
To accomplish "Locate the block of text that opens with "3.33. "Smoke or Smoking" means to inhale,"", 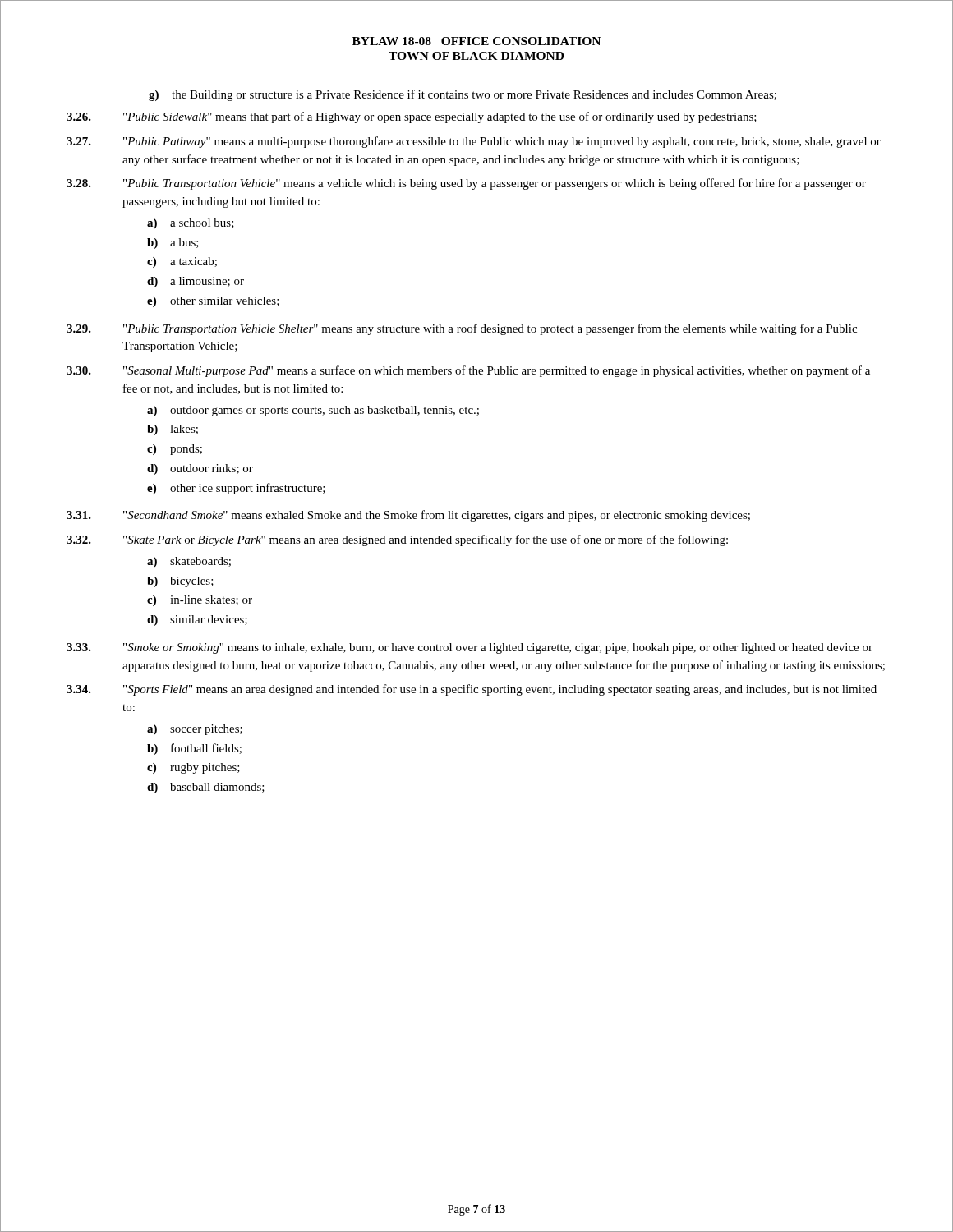I will tap(476, 657).
